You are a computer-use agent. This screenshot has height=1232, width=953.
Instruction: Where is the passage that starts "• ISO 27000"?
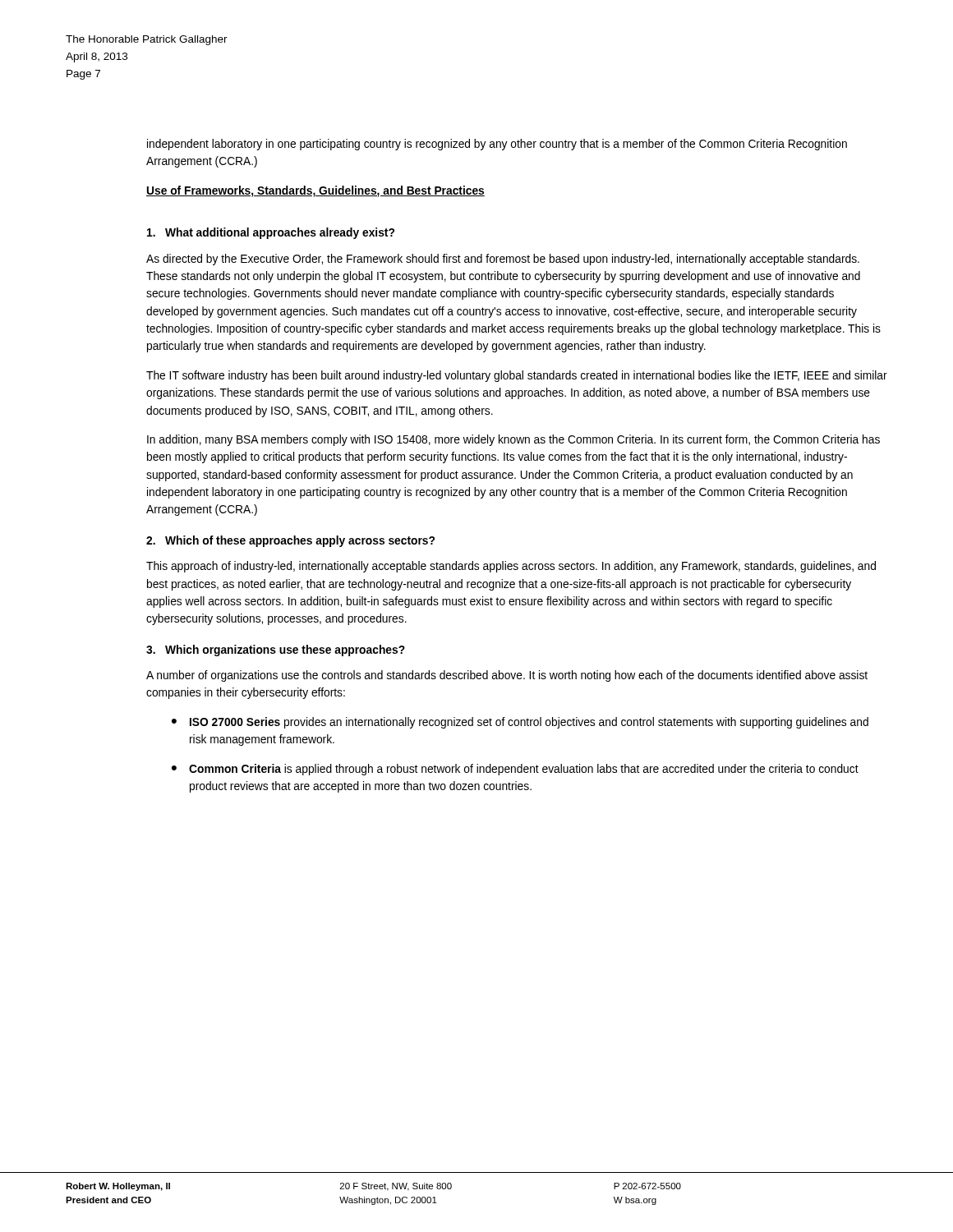coord(529,731)
